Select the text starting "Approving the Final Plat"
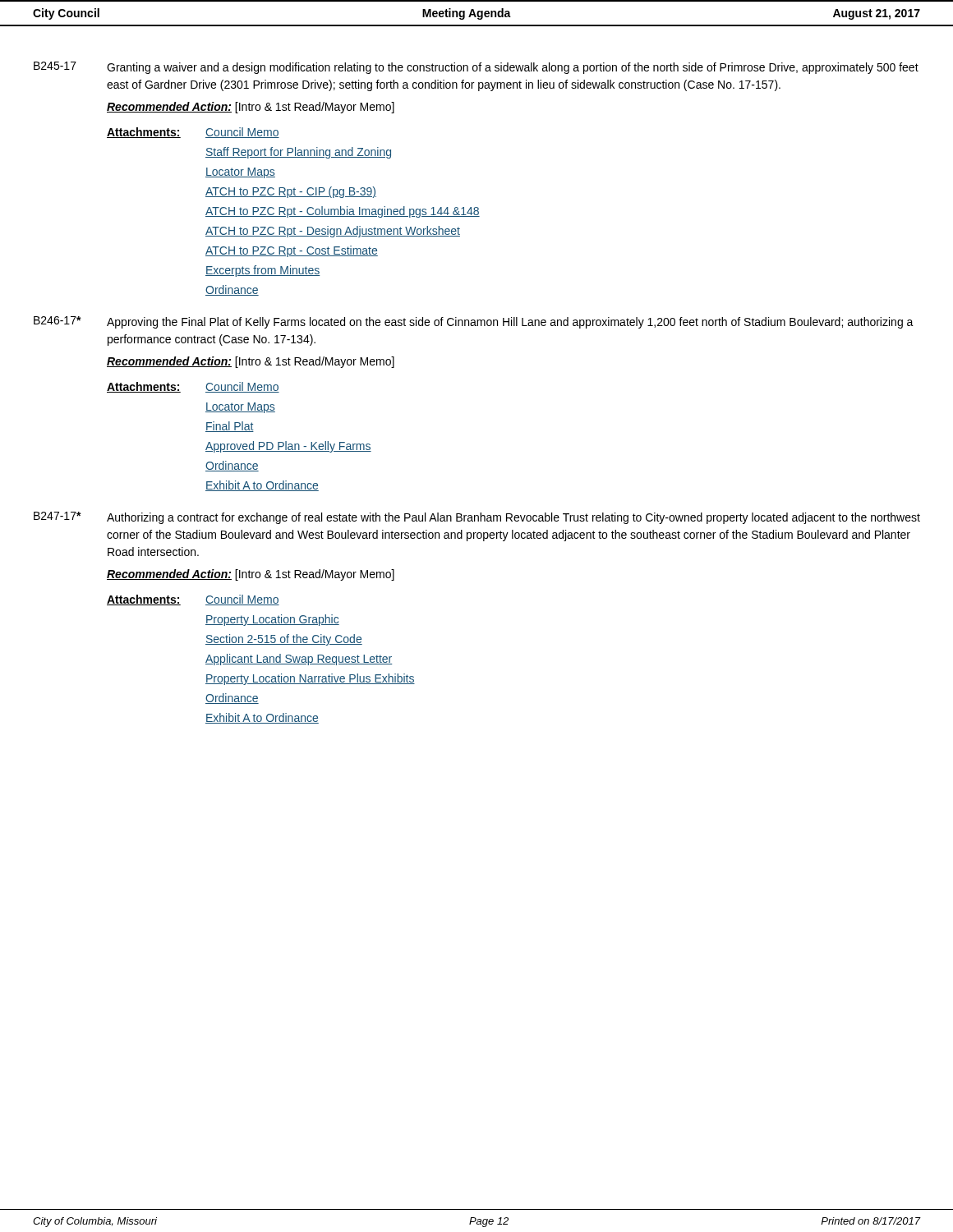This screenshot has height=1232, width=953. [510, 331]
